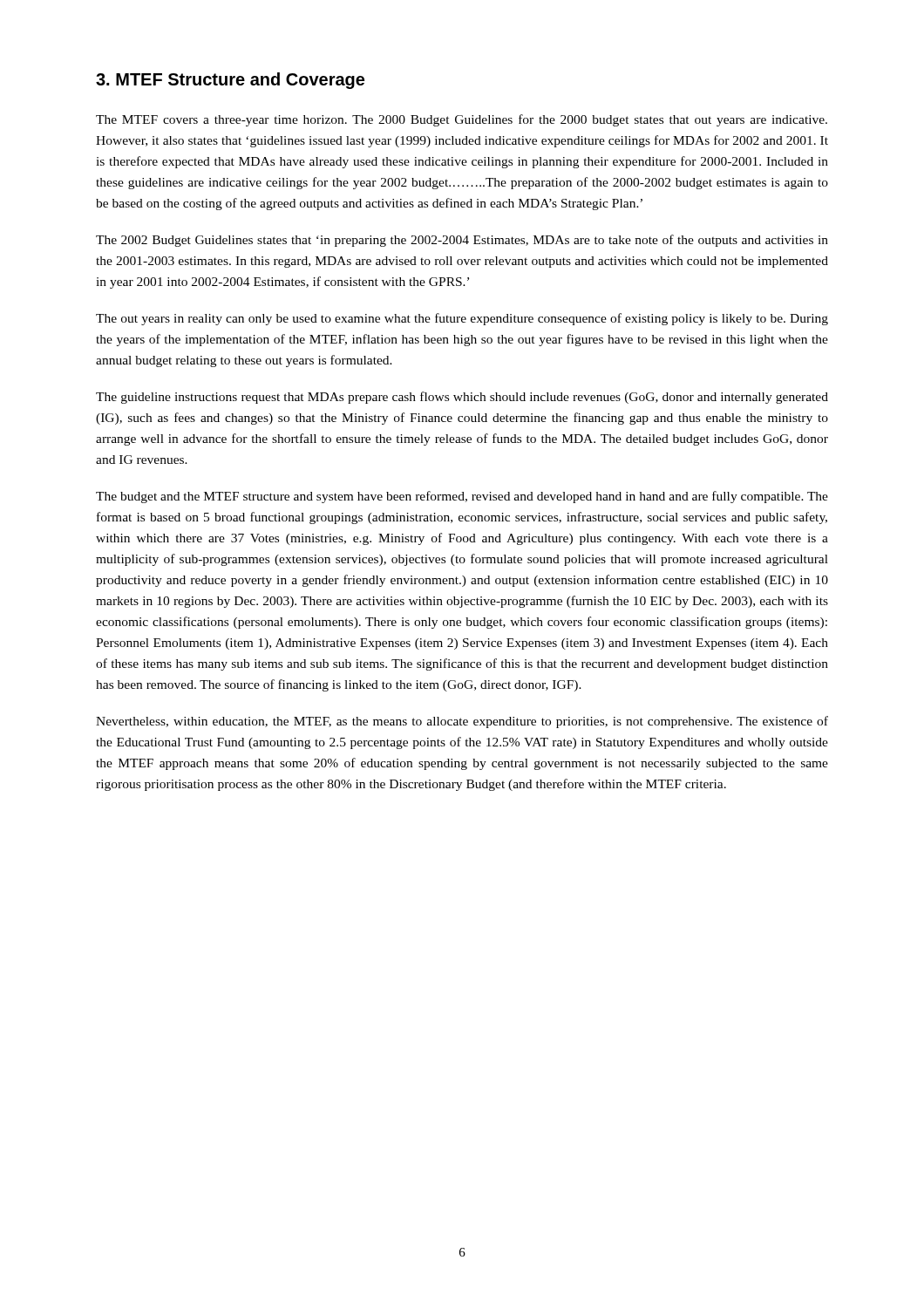Screen dimensions: 1308x924
Task: Point to the passage starting "The MTEF covers a three-year time horizon. The"
Action: (x=462, y=161)
